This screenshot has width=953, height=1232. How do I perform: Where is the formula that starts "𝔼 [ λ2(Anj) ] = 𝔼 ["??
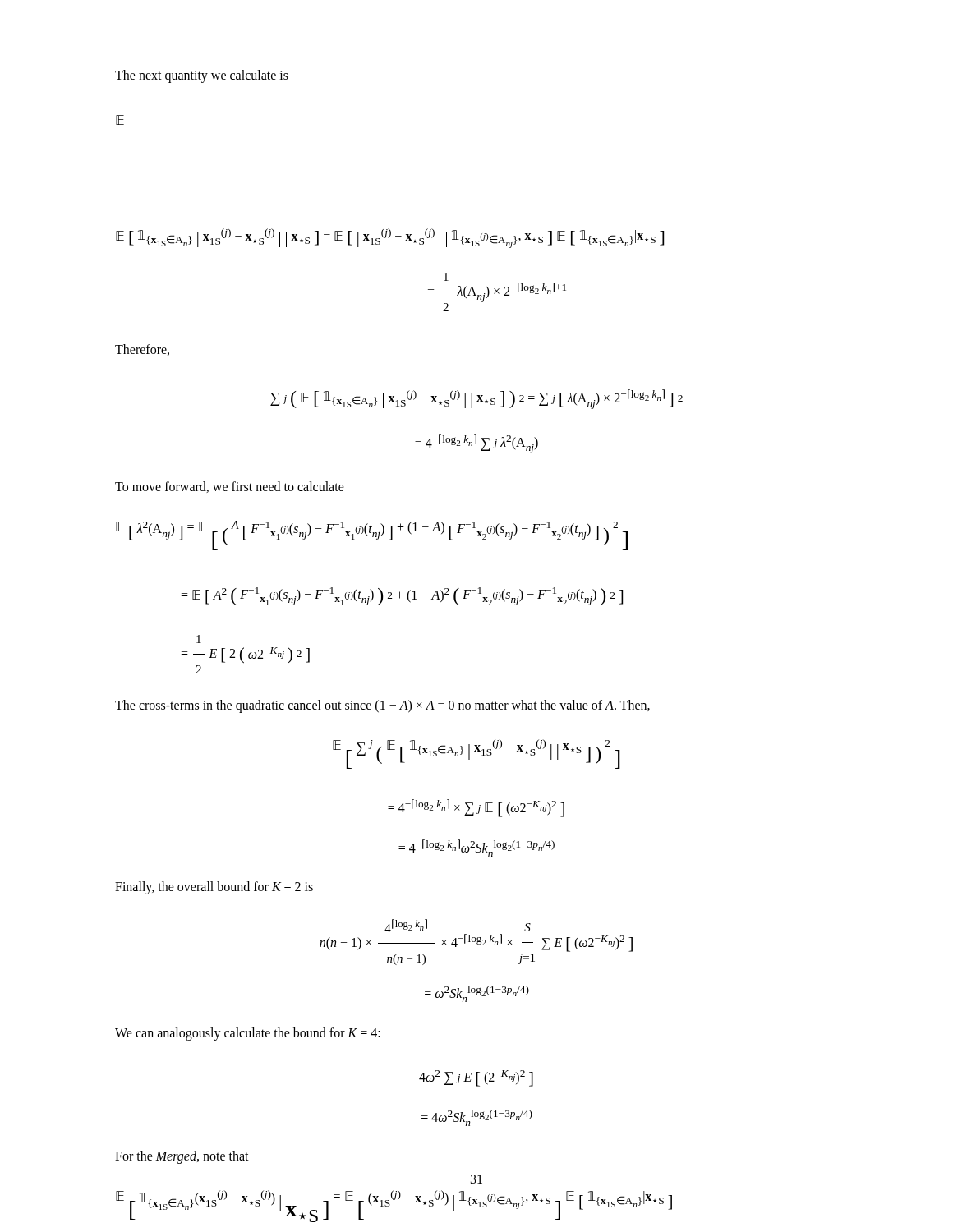pos(476,598)
